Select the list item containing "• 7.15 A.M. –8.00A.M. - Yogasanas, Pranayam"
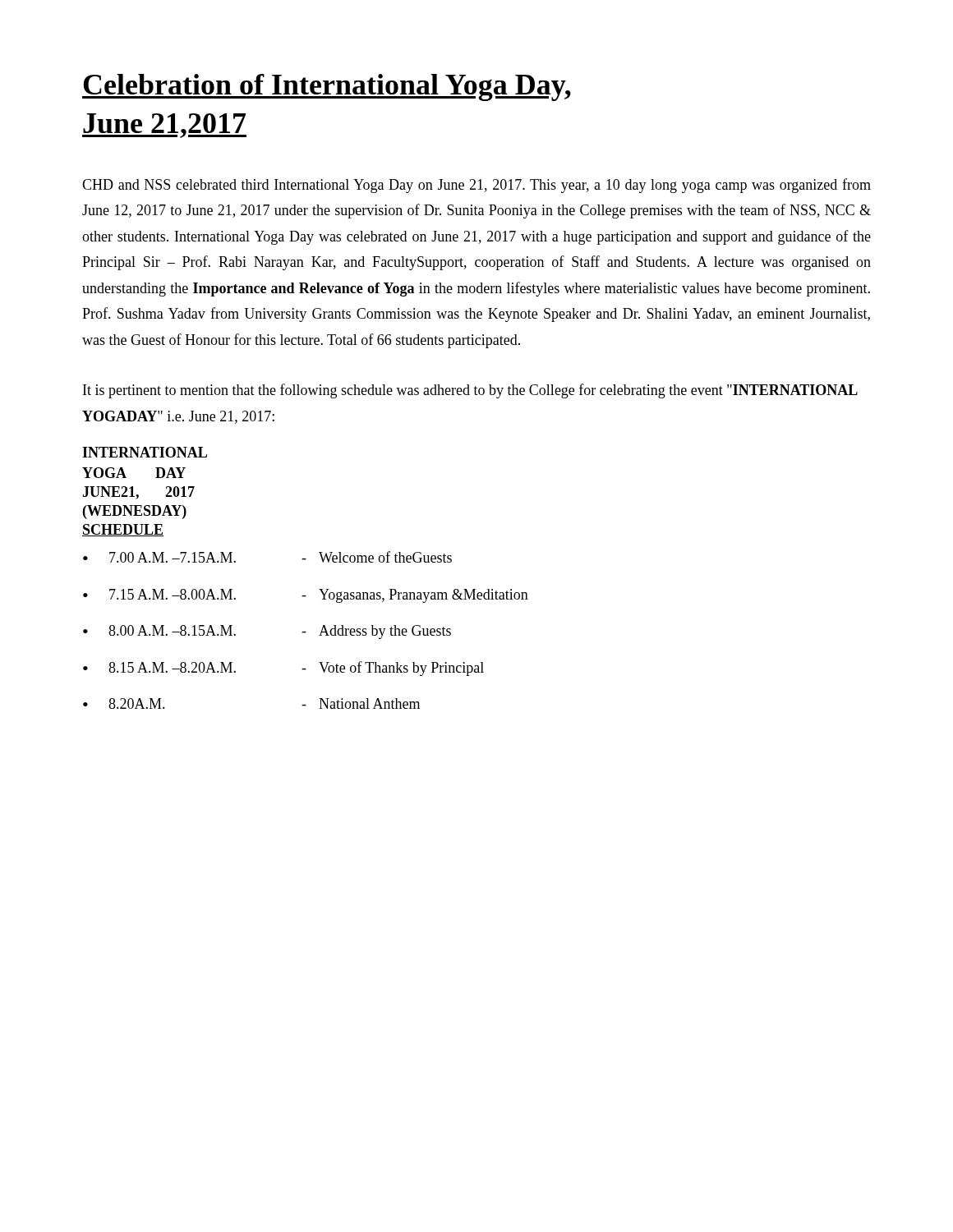953x1232 pixels. pos(305,595)
